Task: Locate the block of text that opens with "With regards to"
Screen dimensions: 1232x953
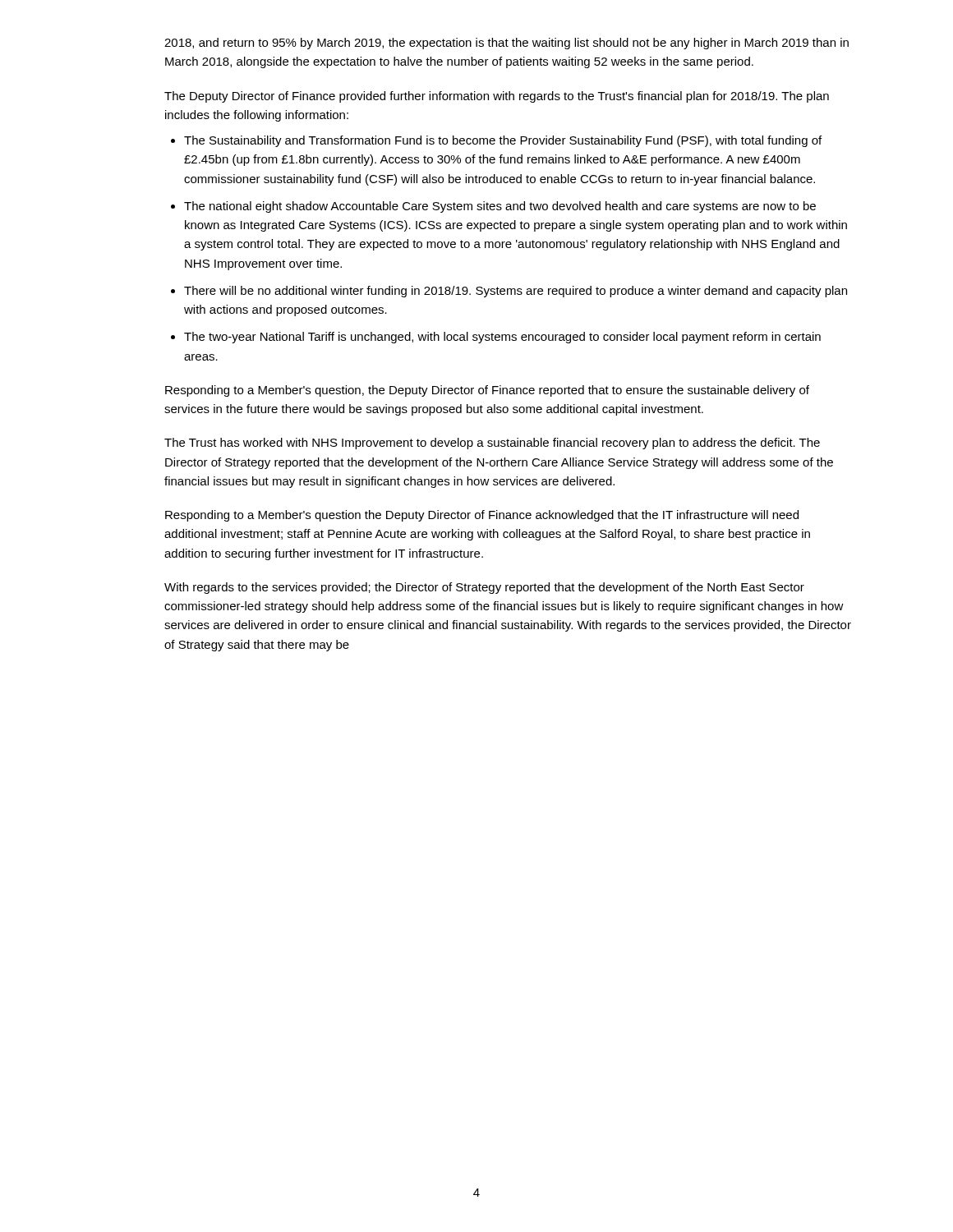Action: click(x=508, y=615)
